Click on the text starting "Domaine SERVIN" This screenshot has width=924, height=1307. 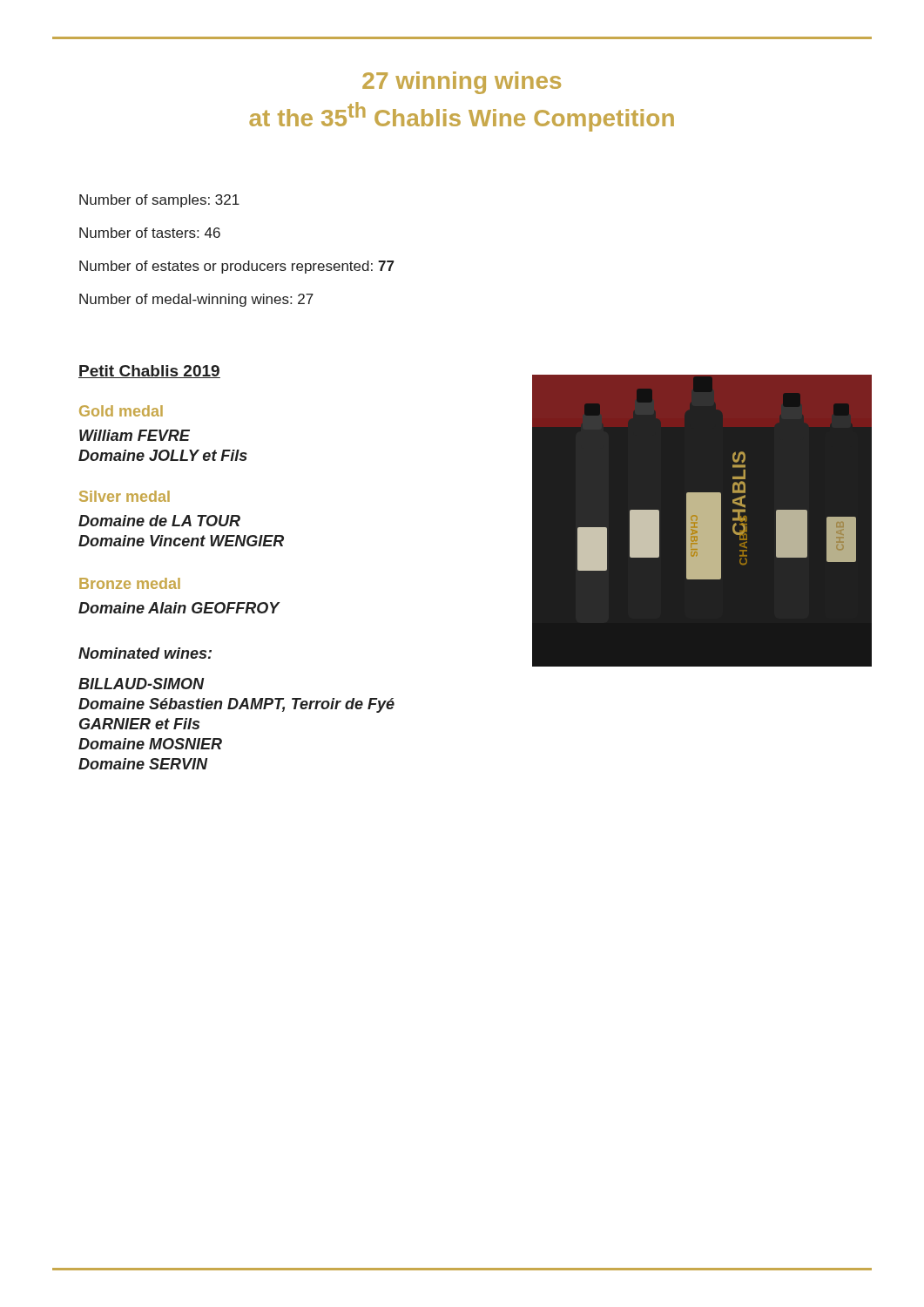point(143,764)
